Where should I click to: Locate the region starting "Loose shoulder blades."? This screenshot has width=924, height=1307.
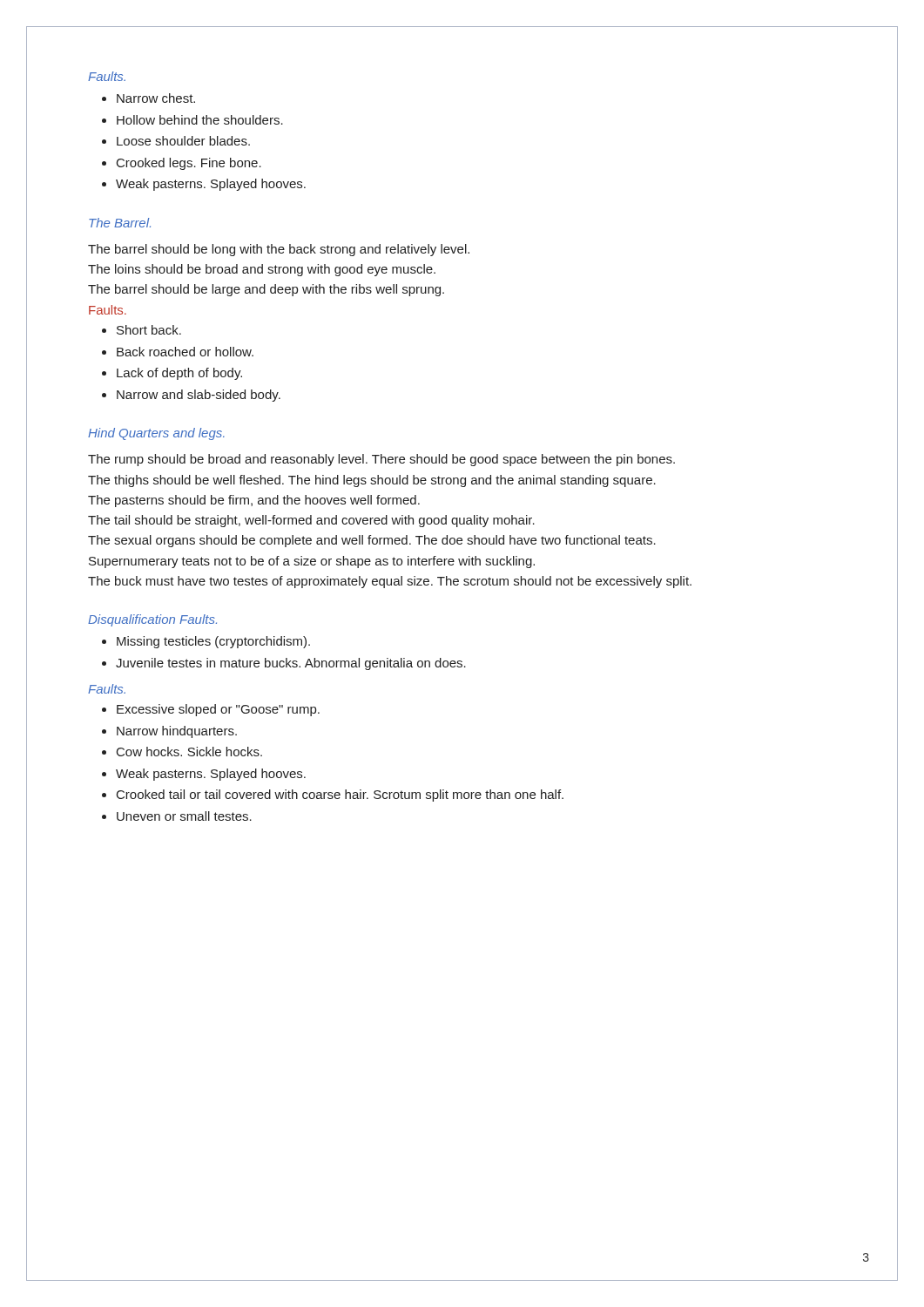[x=183, y=141]
